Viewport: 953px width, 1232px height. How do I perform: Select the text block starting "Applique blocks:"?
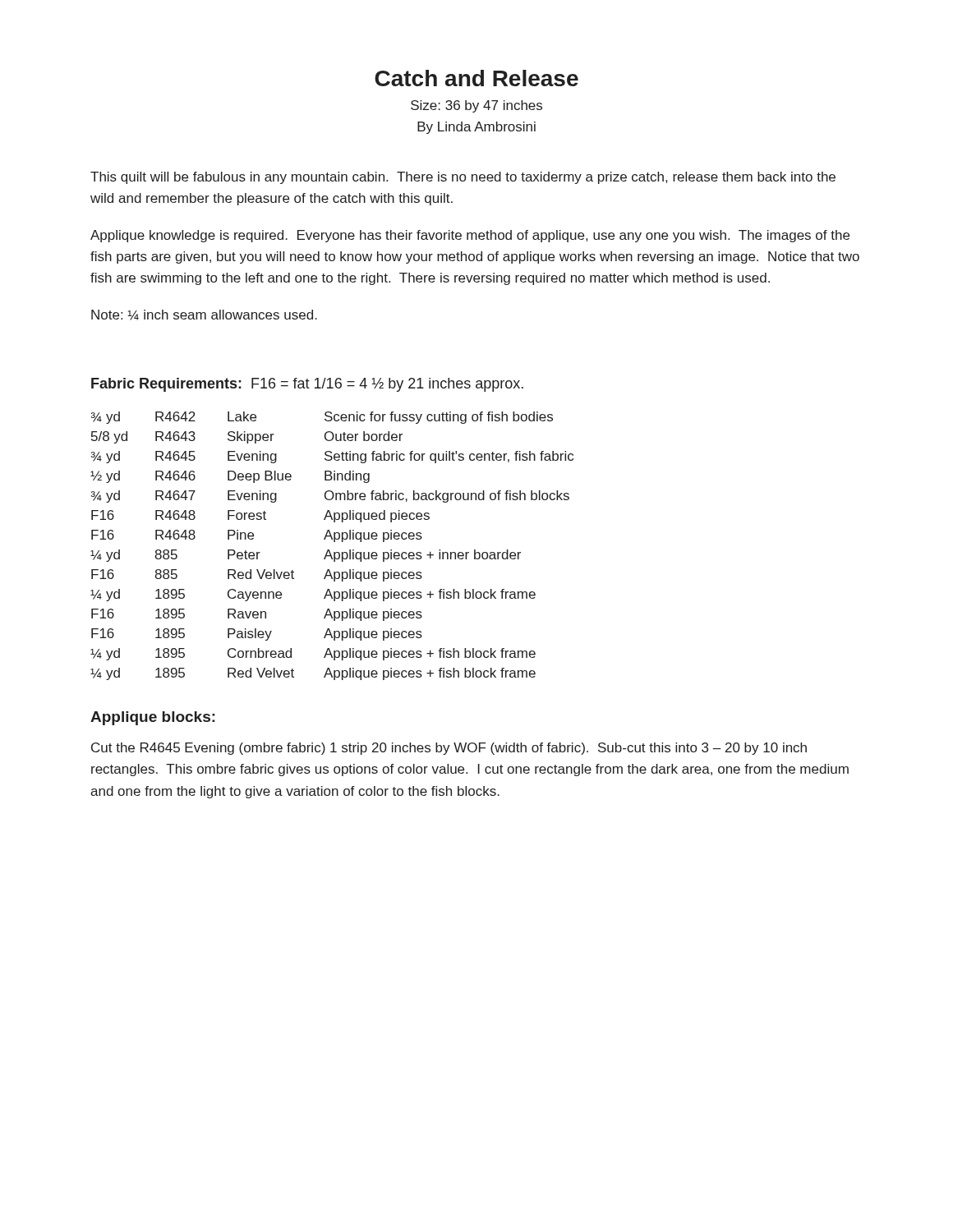[x=153, y=717]
